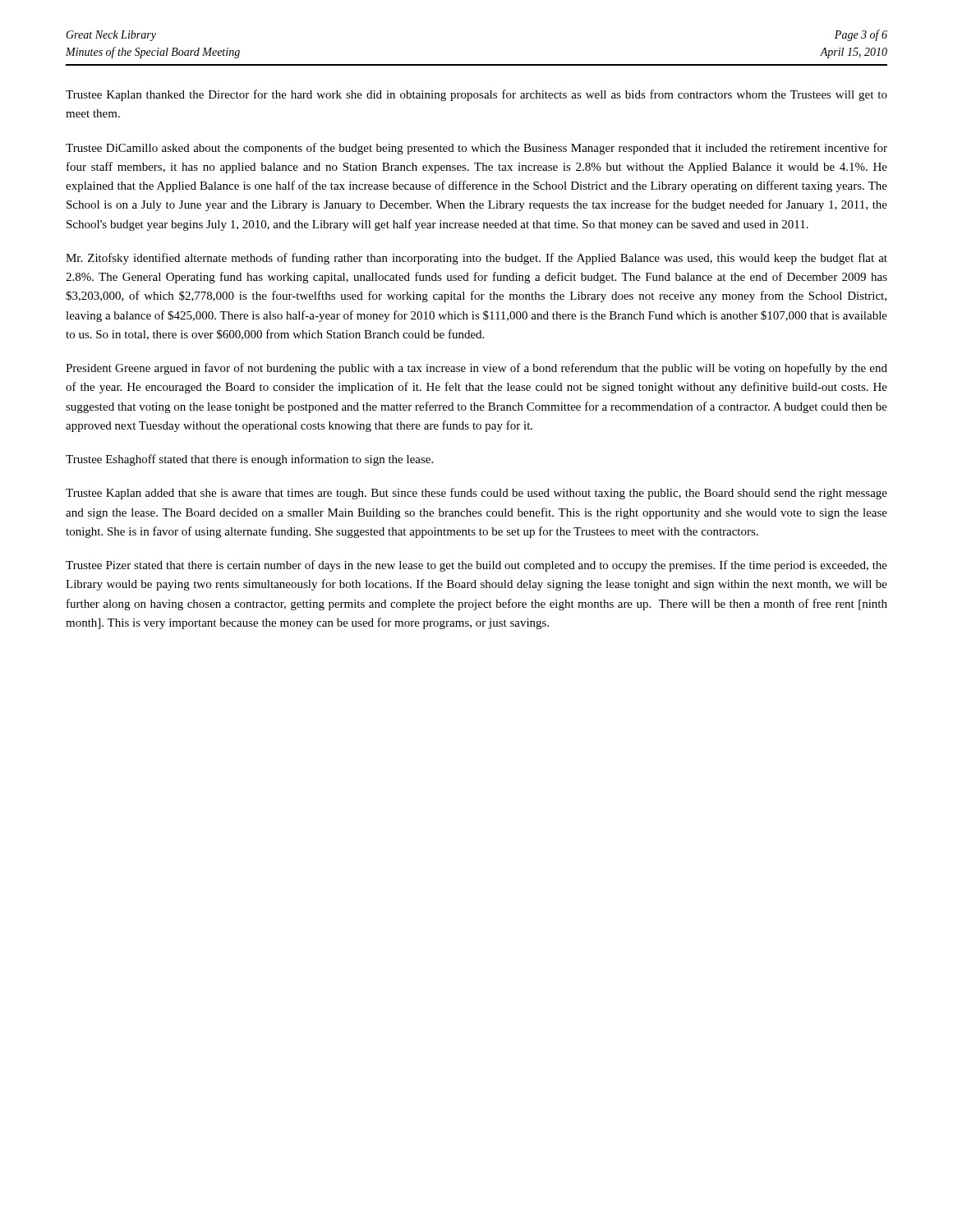Select the text block that says "Trustee Eshaghoff stated that there is enough information"

[250, 459]
